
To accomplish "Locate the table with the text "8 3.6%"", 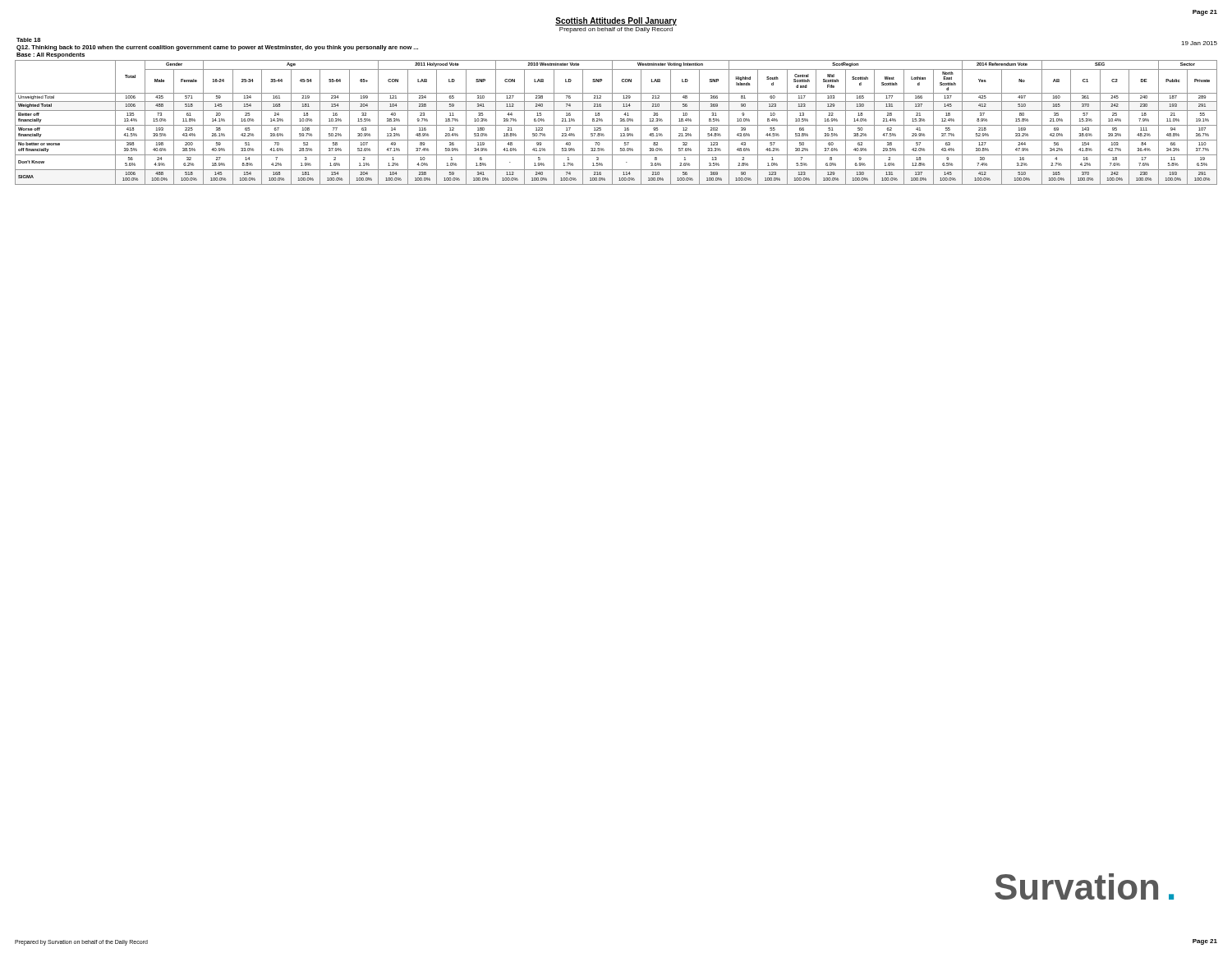I will [616, 122].
